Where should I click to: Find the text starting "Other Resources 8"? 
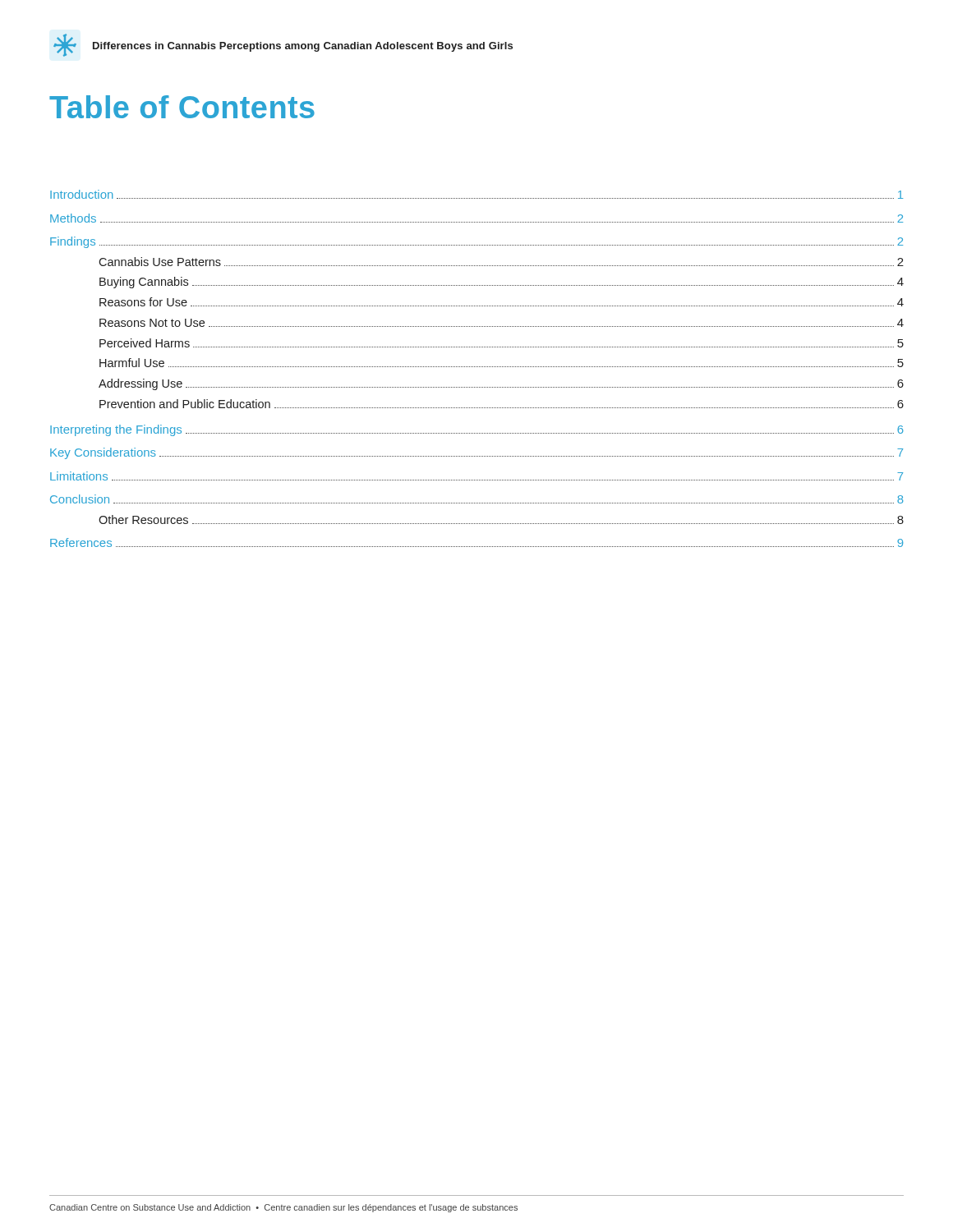pos(501,520)
